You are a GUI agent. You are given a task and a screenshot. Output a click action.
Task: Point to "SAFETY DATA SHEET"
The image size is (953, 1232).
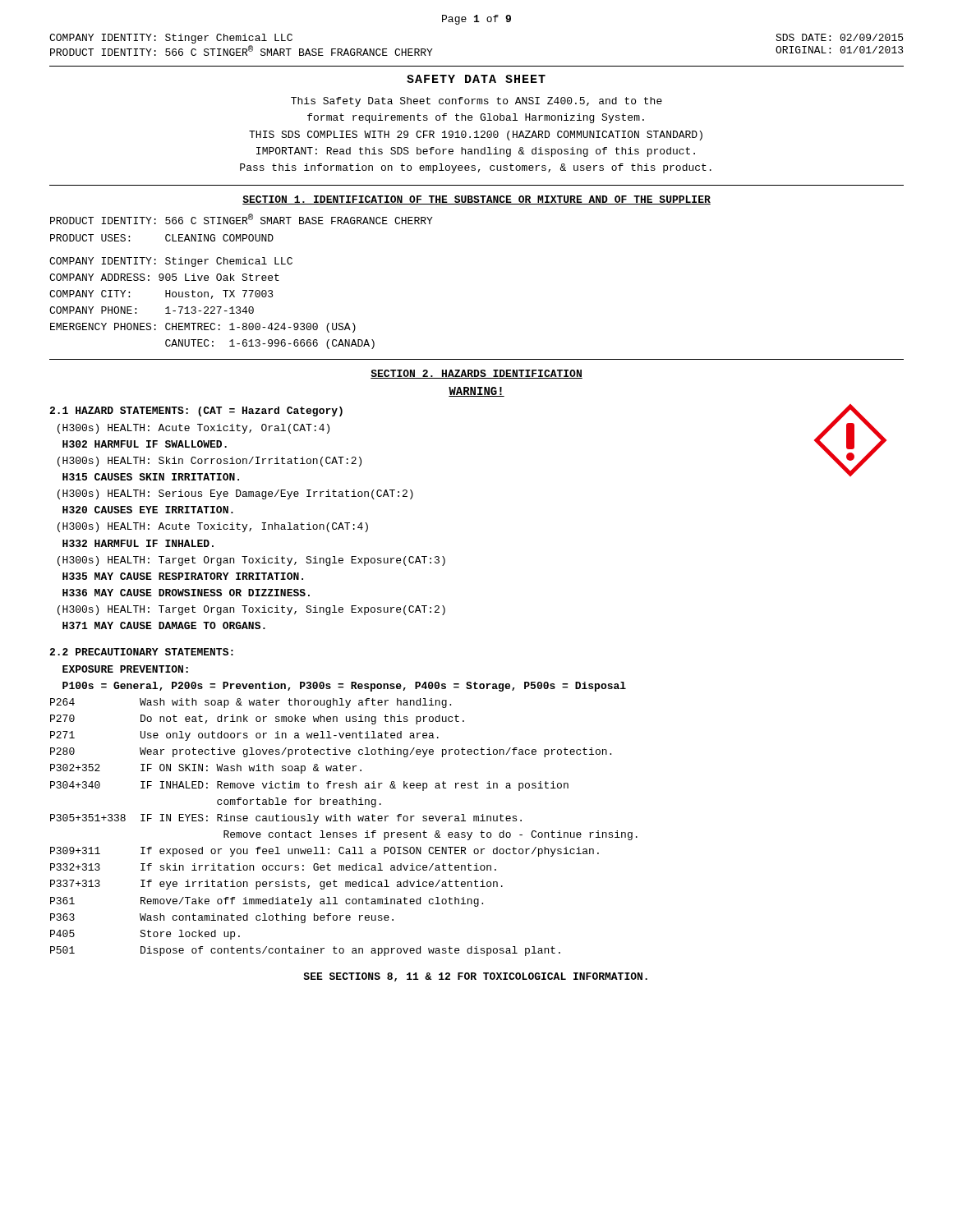pos(476,80)
